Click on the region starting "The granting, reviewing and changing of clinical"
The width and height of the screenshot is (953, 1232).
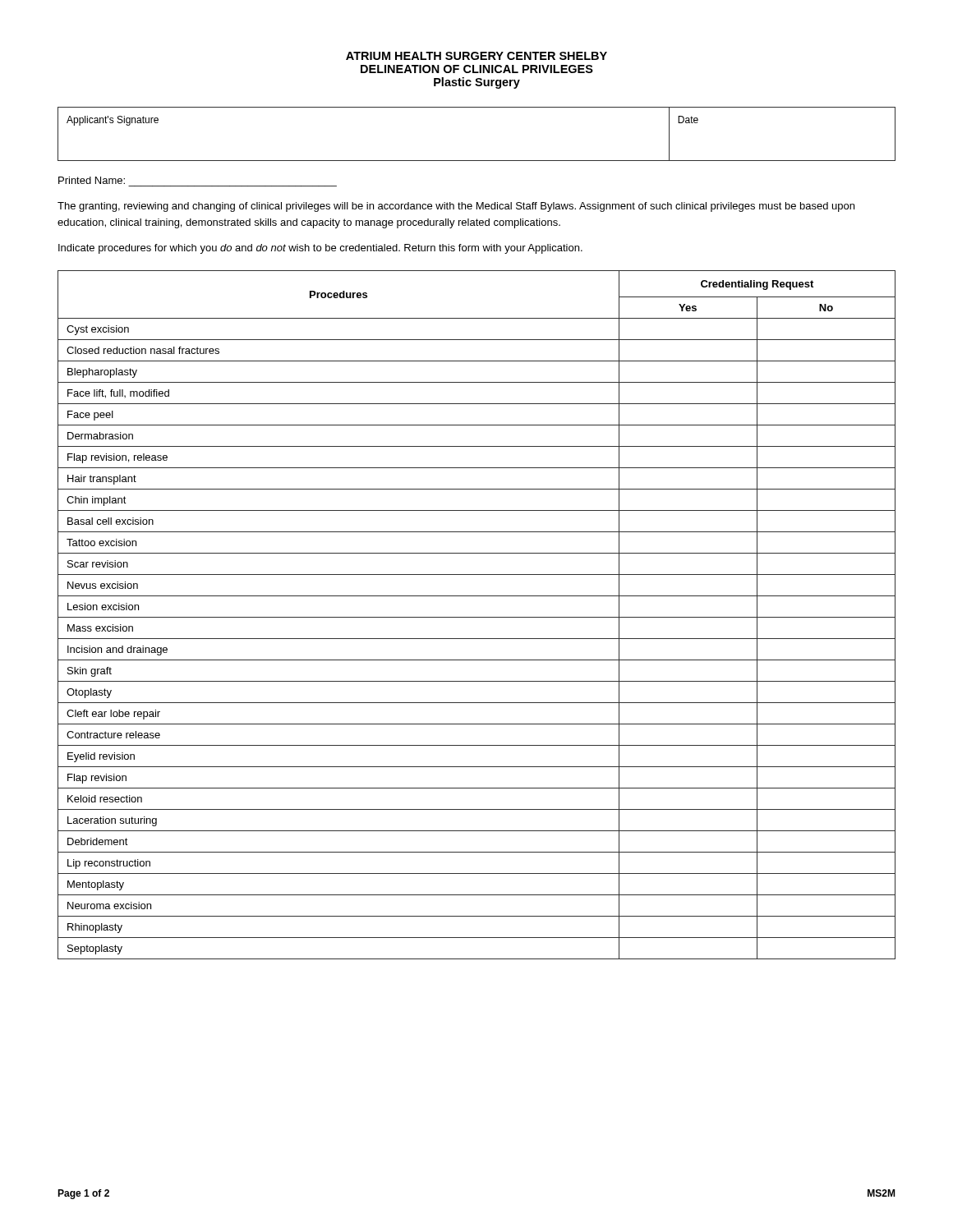(x=456, y=214)
